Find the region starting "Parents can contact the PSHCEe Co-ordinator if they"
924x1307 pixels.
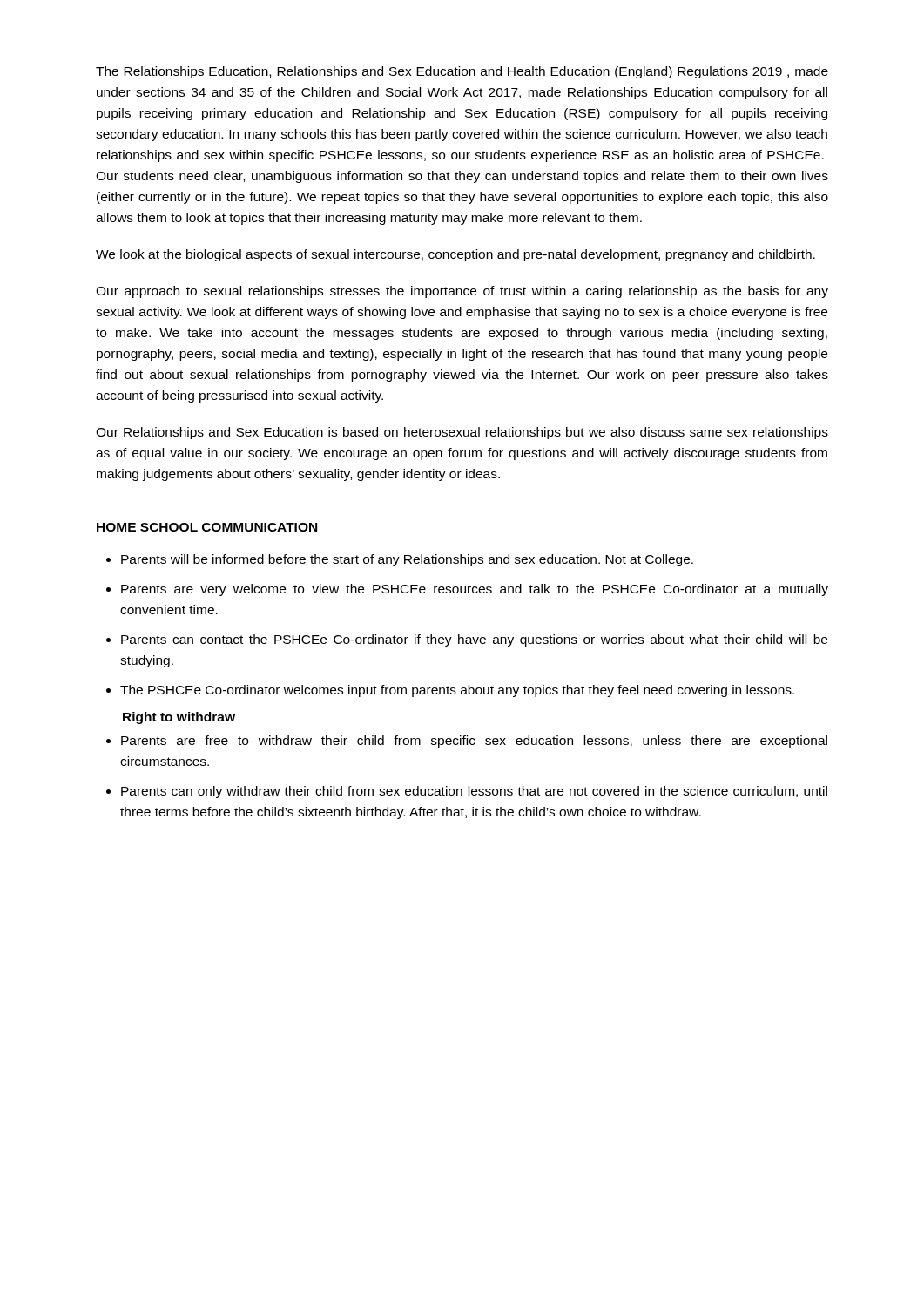474,650
